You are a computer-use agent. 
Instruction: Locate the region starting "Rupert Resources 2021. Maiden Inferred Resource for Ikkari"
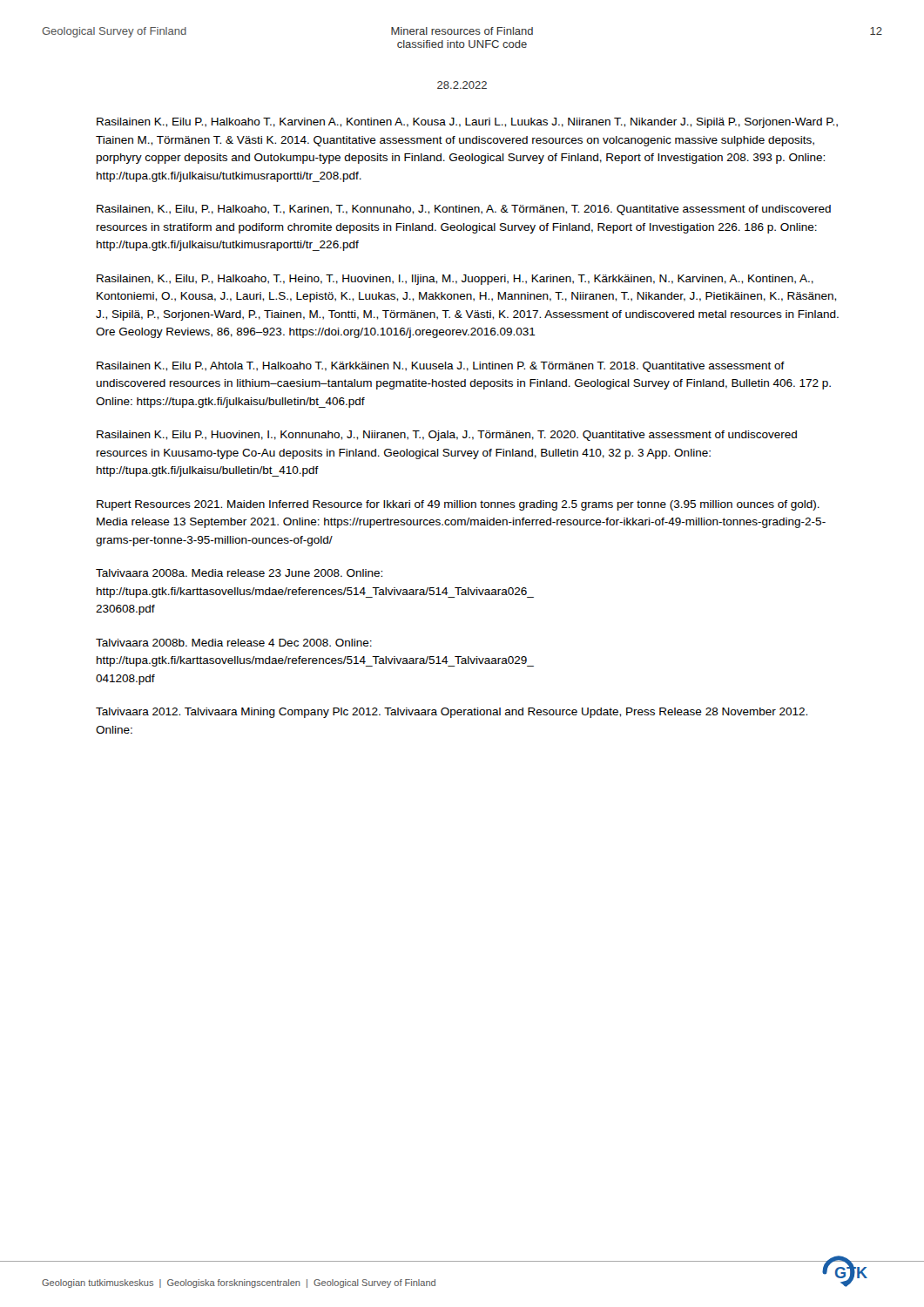coord(461,522)
